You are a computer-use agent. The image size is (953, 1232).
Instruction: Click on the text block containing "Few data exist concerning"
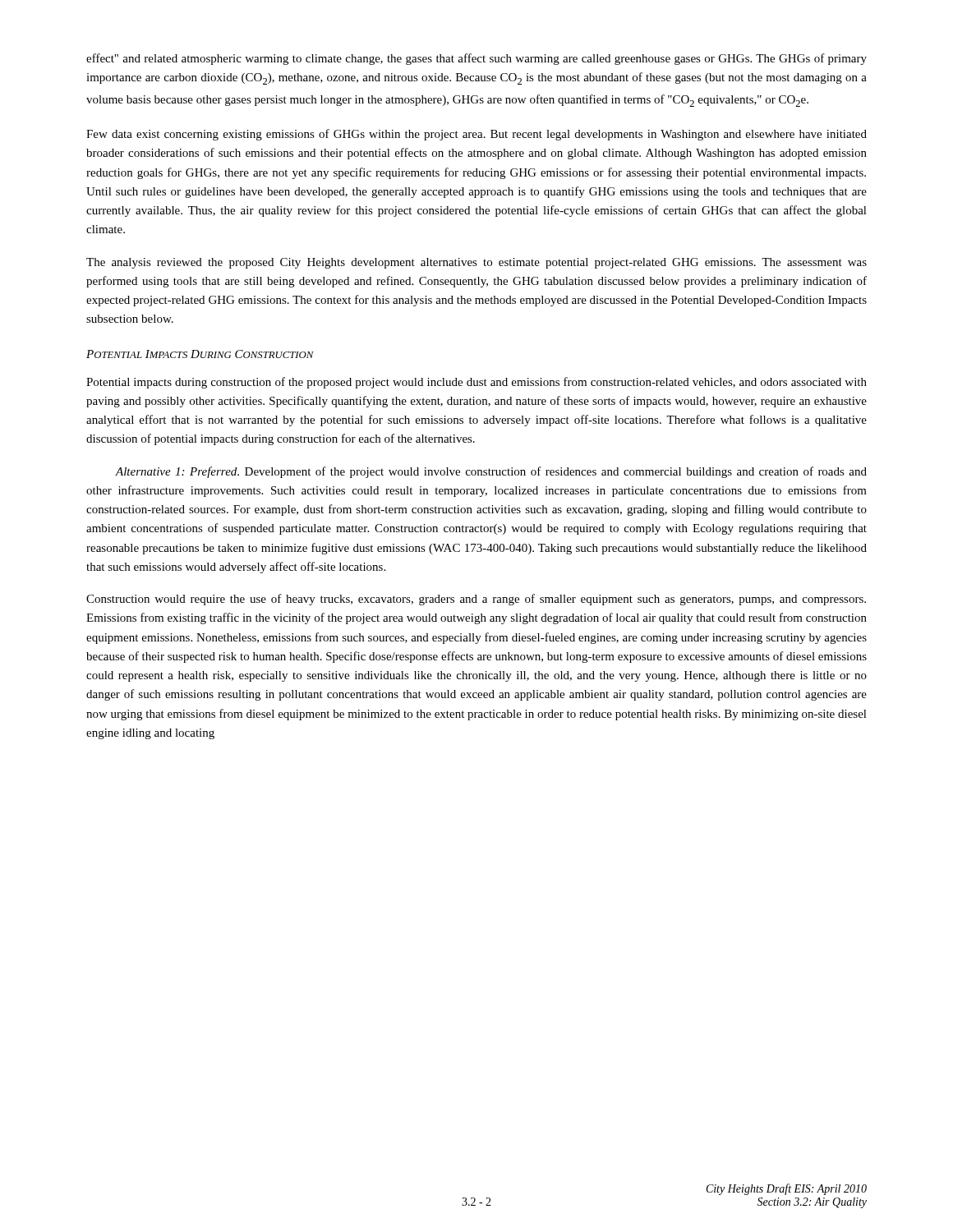(x=476, y=182)
